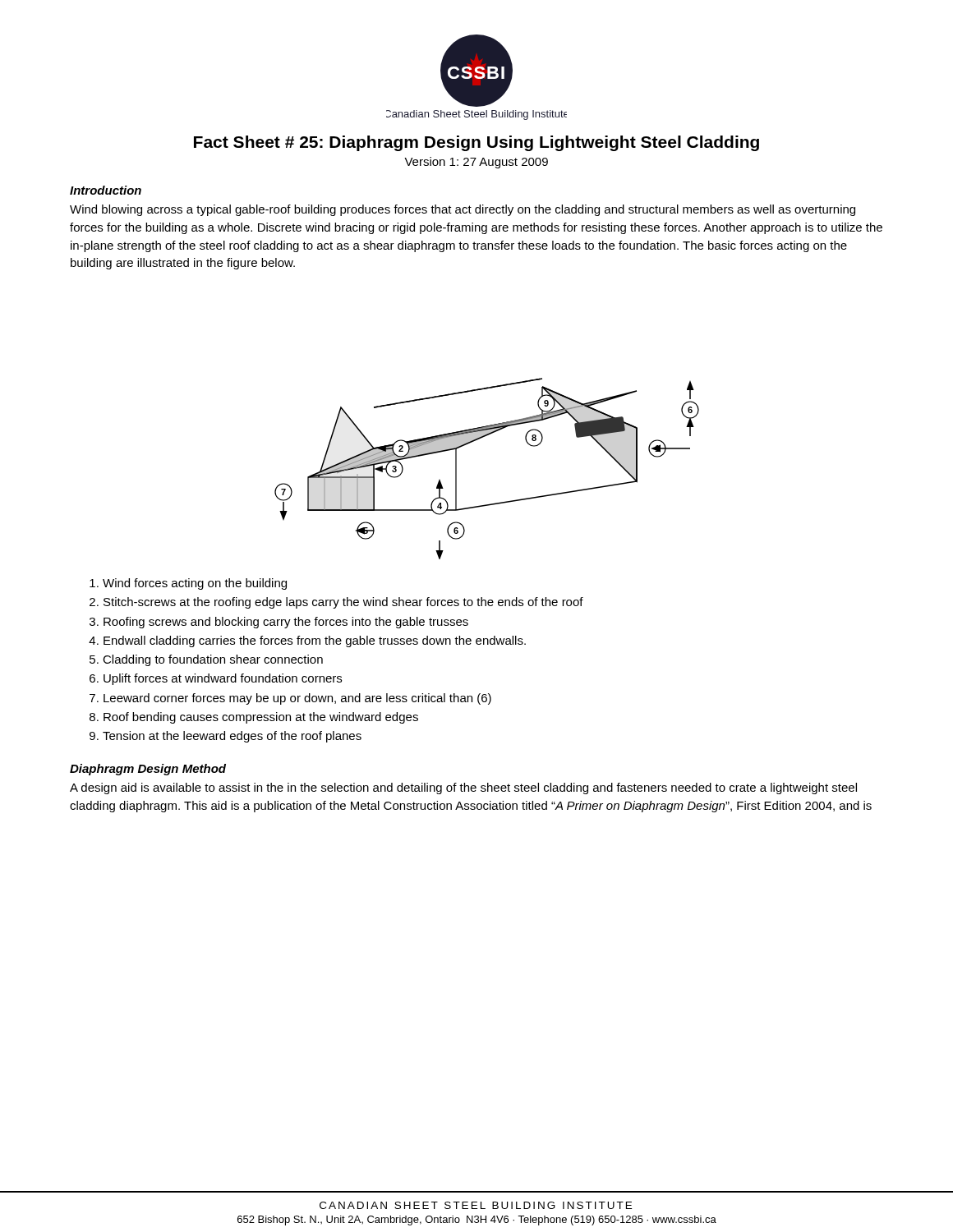Locate the logo

(476, 78)
